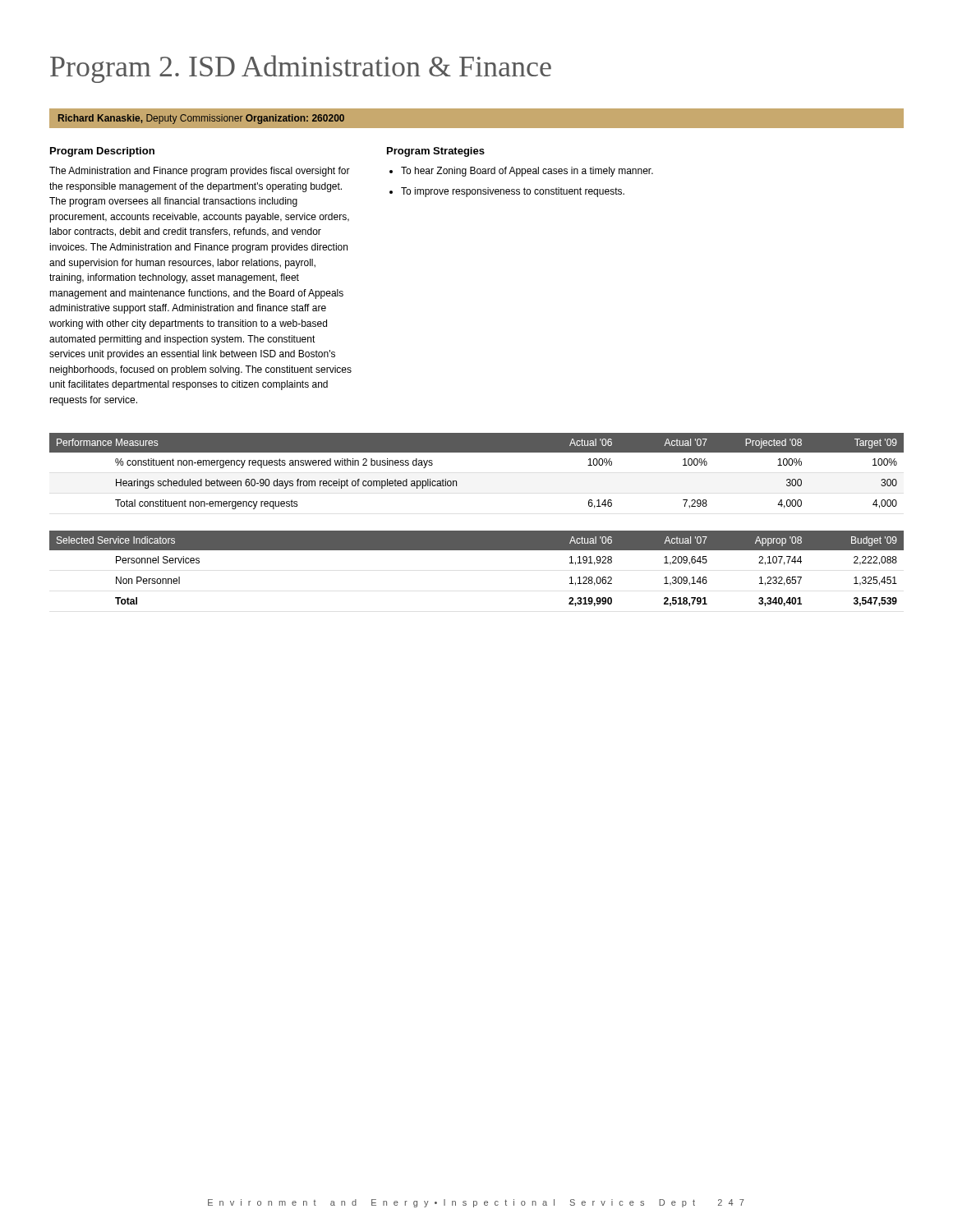Locate the passage starting "The Administration and"

[200, 285]
